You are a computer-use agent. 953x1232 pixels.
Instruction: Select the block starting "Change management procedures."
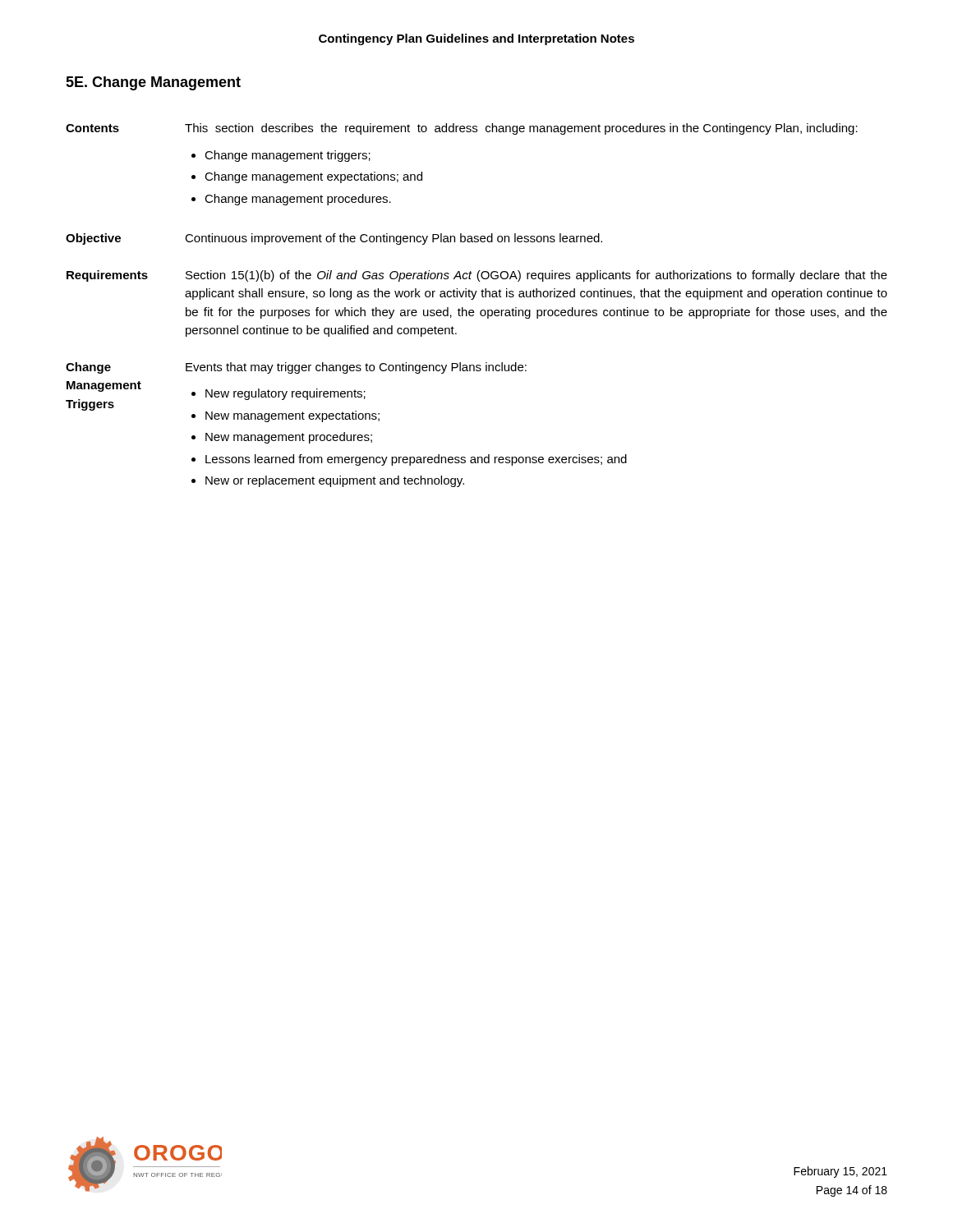coord(298,198)
